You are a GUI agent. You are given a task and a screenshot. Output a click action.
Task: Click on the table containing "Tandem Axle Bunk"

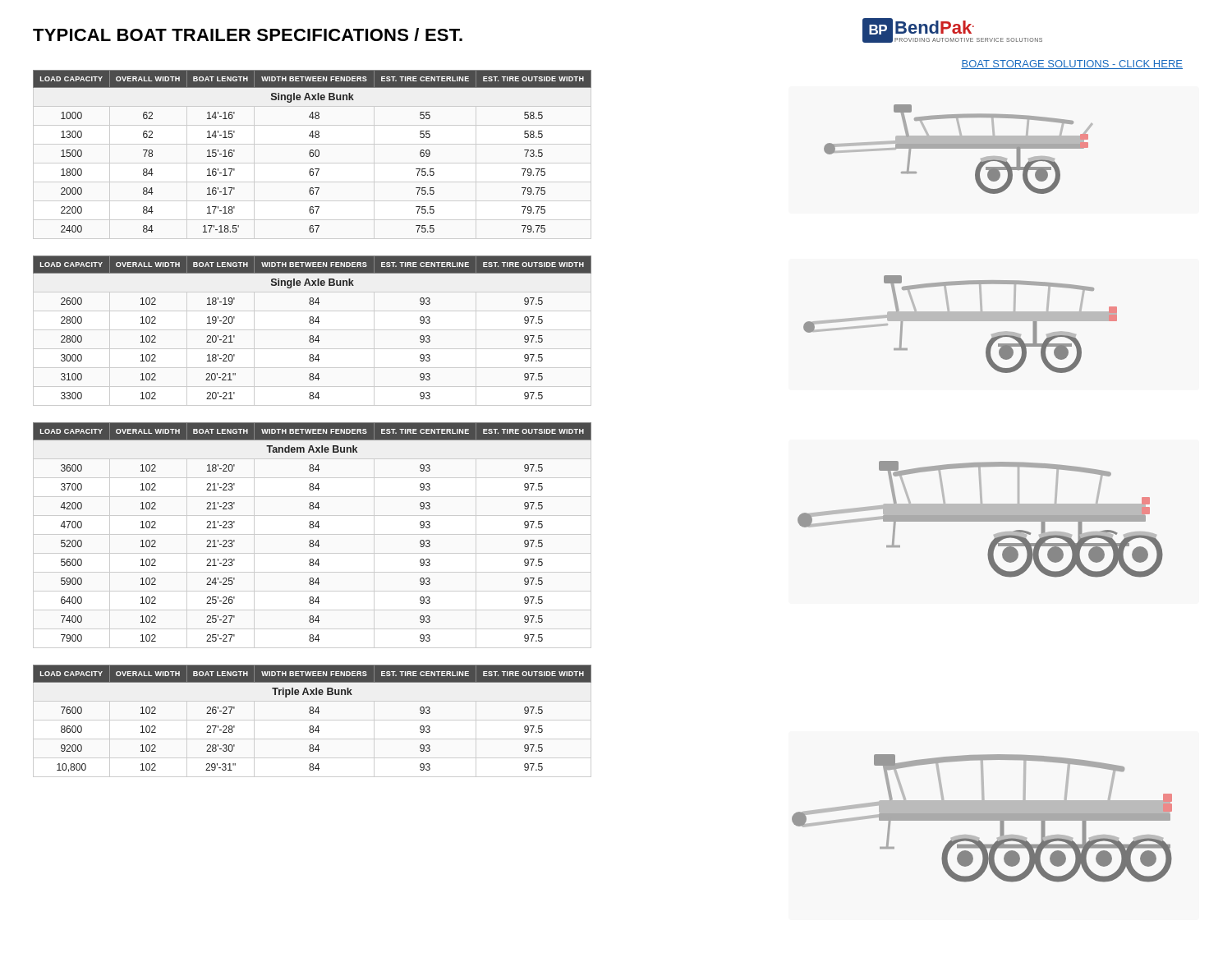click(x=312, y=535)
